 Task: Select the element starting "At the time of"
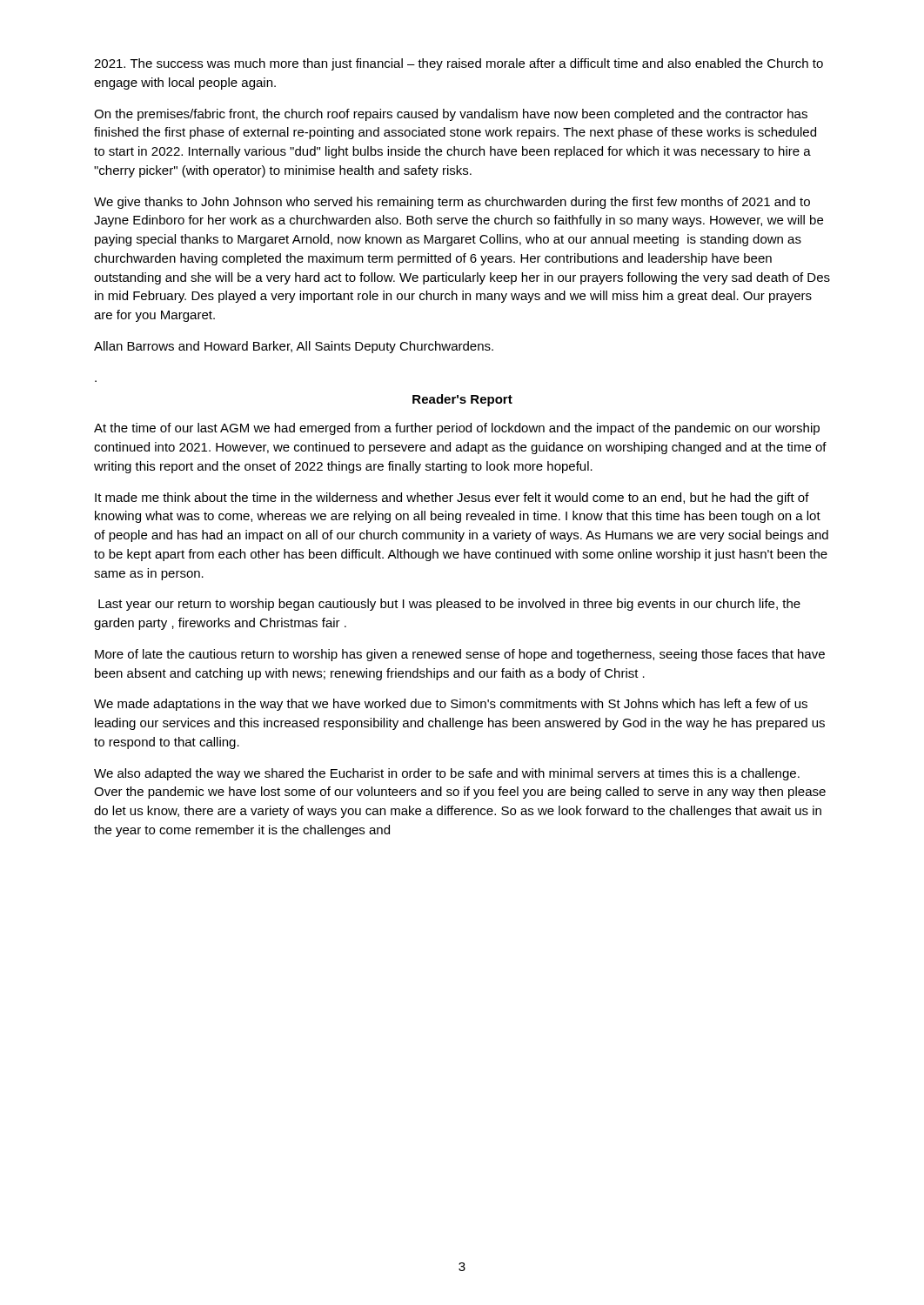(460, 447)
